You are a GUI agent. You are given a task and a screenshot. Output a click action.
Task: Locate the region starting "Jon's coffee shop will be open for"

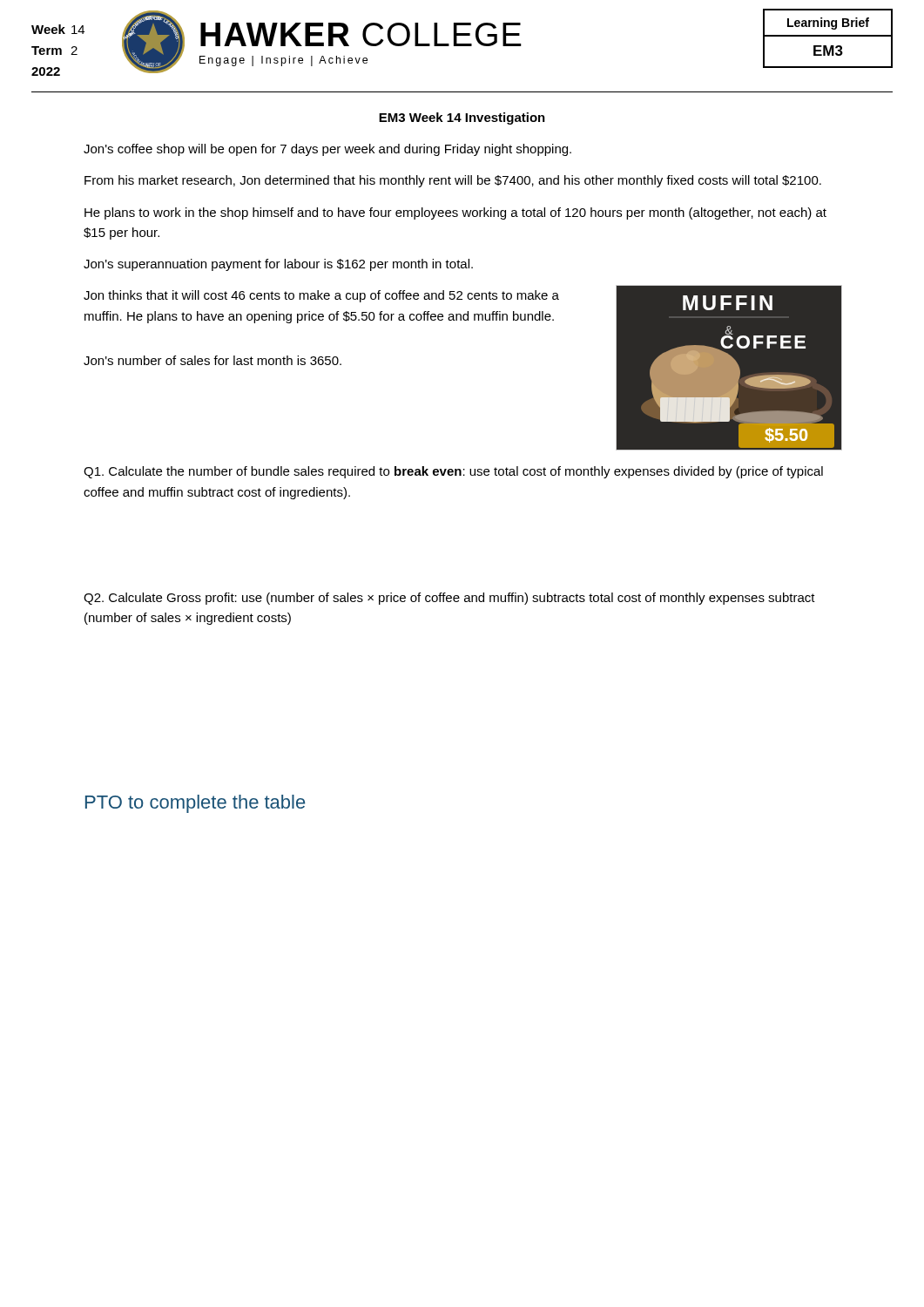coord(328,149)
